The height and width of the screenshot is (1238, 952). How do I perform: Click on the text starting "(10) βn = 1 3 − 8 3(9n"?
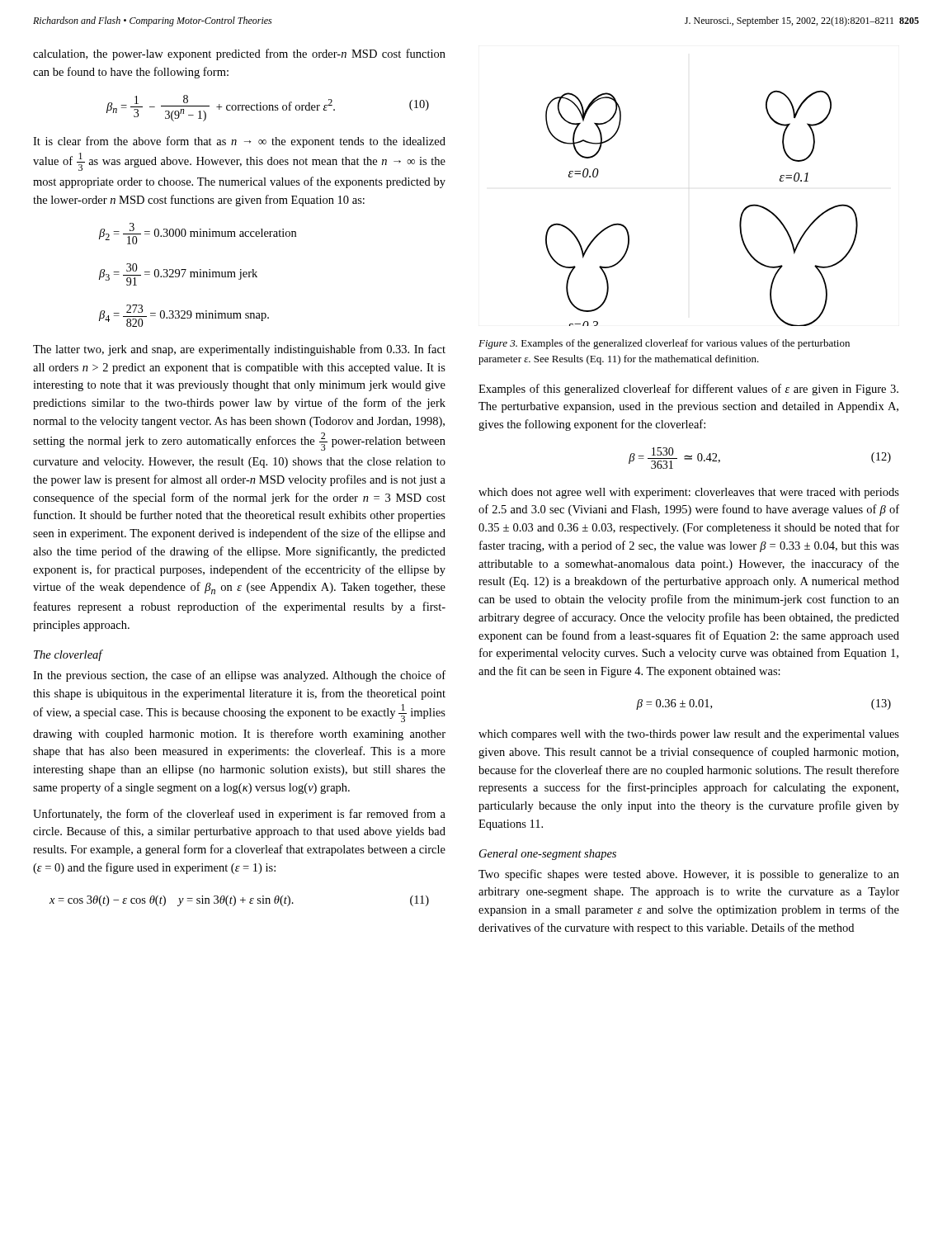pos(268,107)
